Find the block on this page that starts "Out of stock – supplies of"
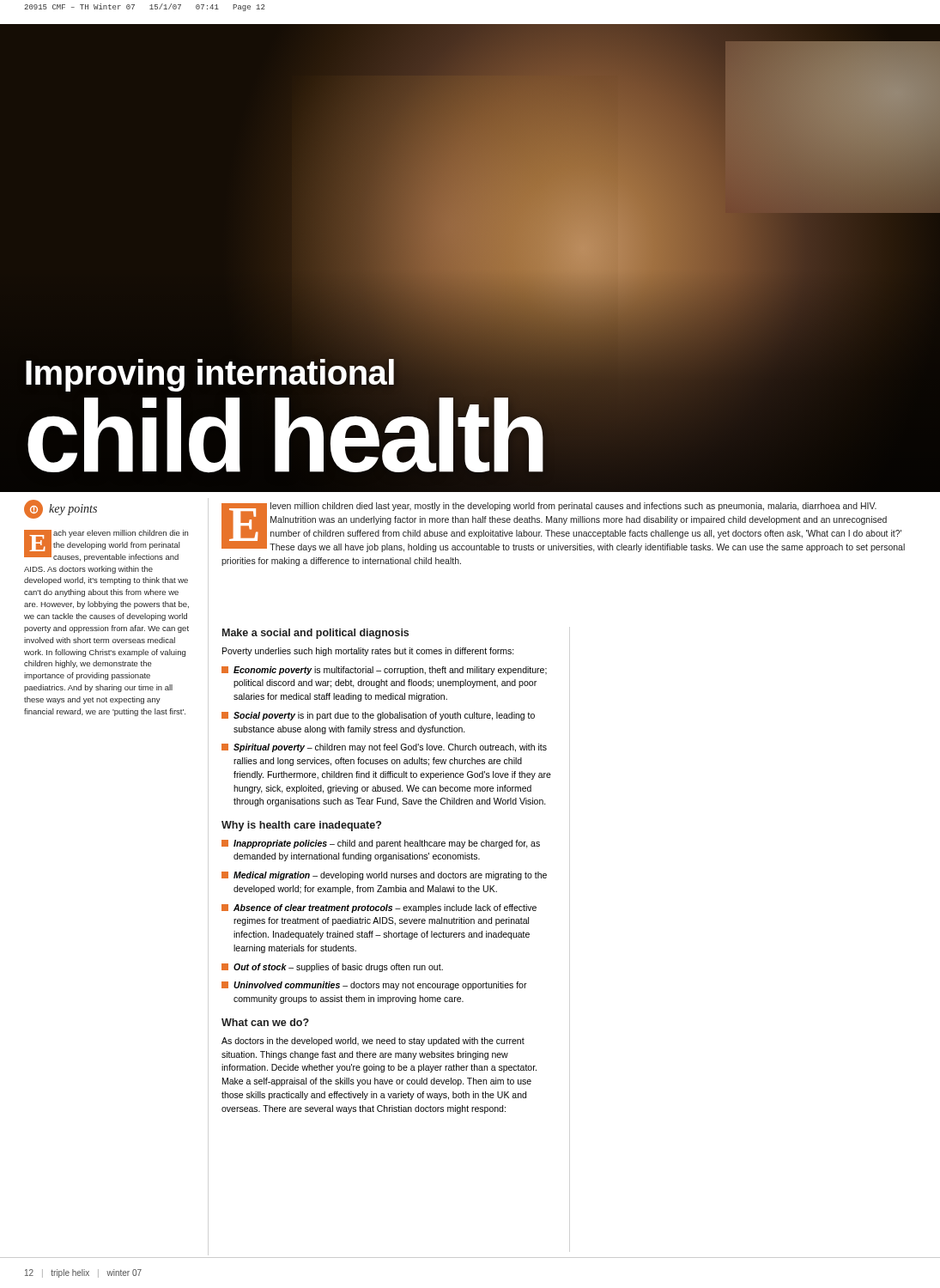The height and width of the screenshot is (1288, 940). coord(332,967)
